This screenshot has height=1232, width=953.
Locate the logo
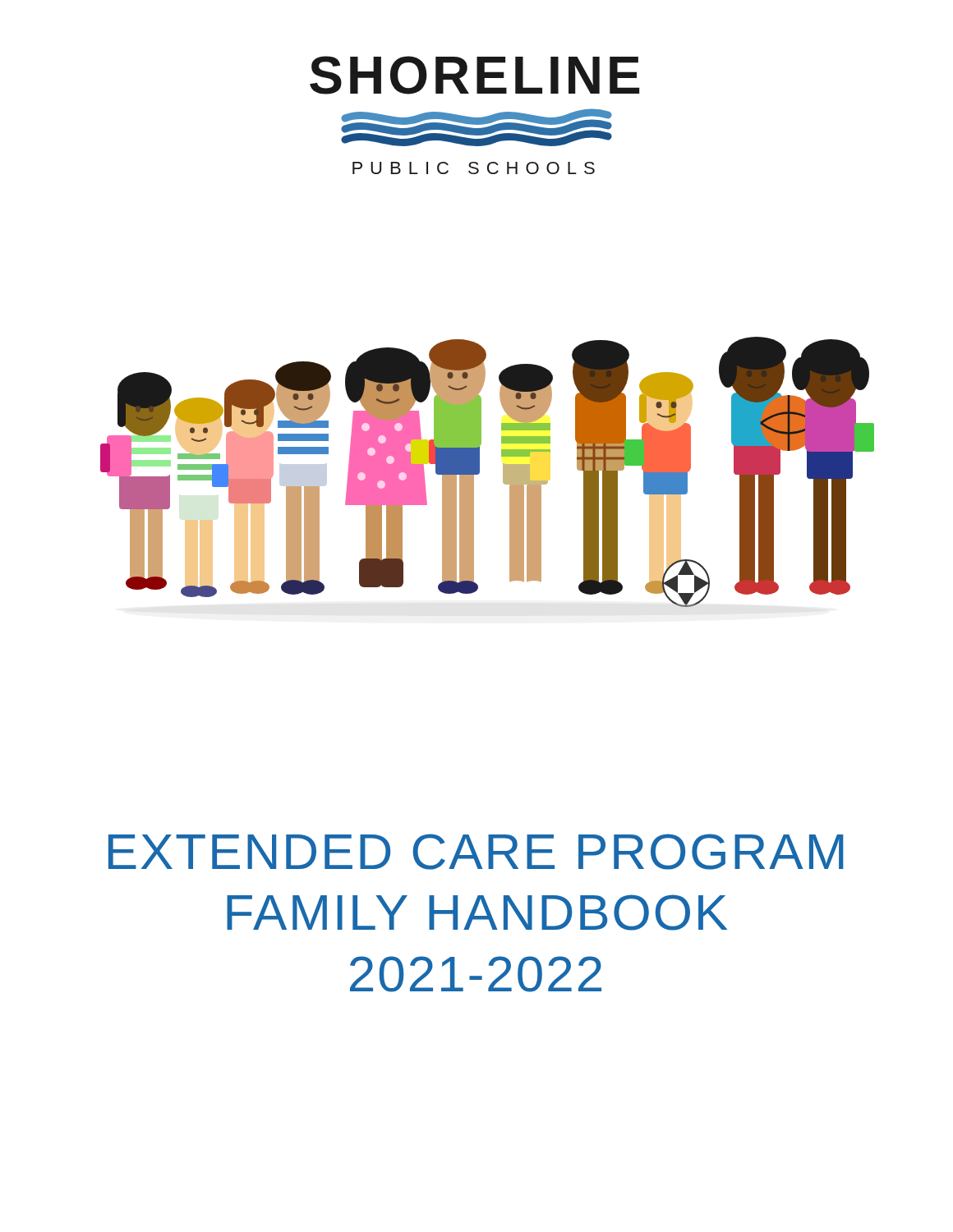pyautogui.click(x=476, y=114)
